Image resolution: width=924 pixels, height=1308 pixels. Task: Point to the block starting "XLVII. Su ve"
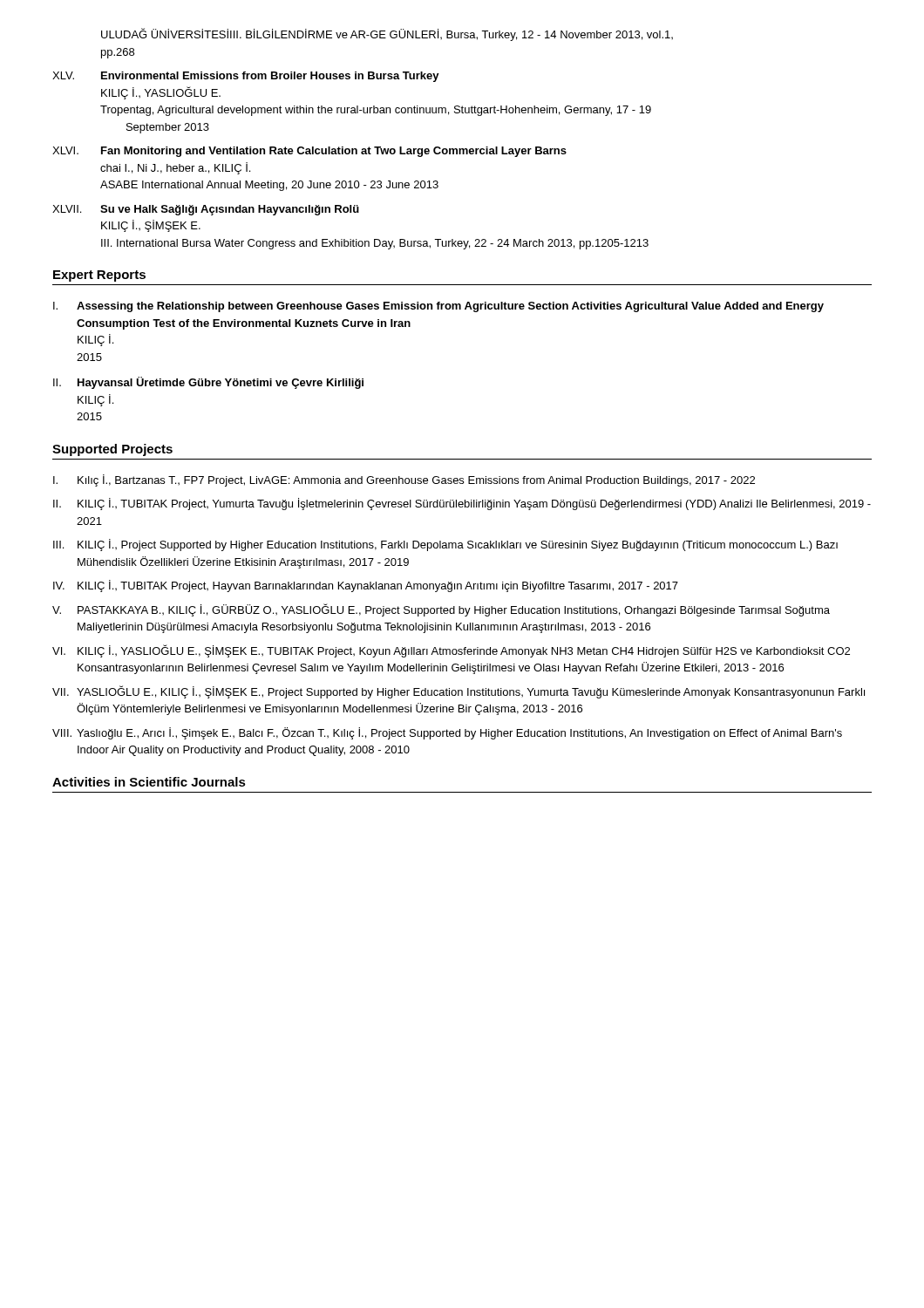206,210
